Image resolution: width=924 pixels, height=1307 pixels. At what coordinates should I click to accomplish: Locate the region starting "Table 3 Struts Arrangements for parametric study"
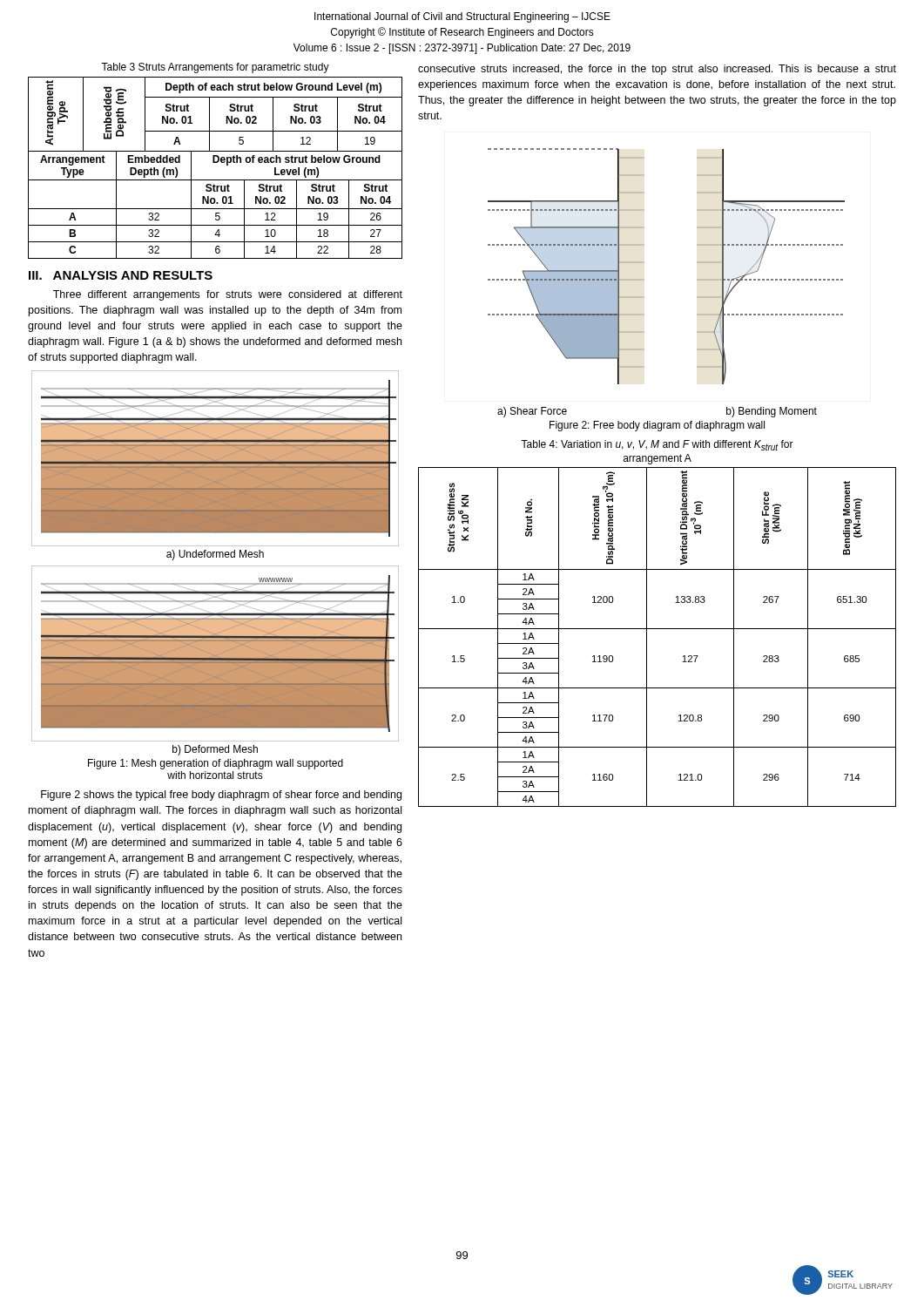(x=215, y=67)
